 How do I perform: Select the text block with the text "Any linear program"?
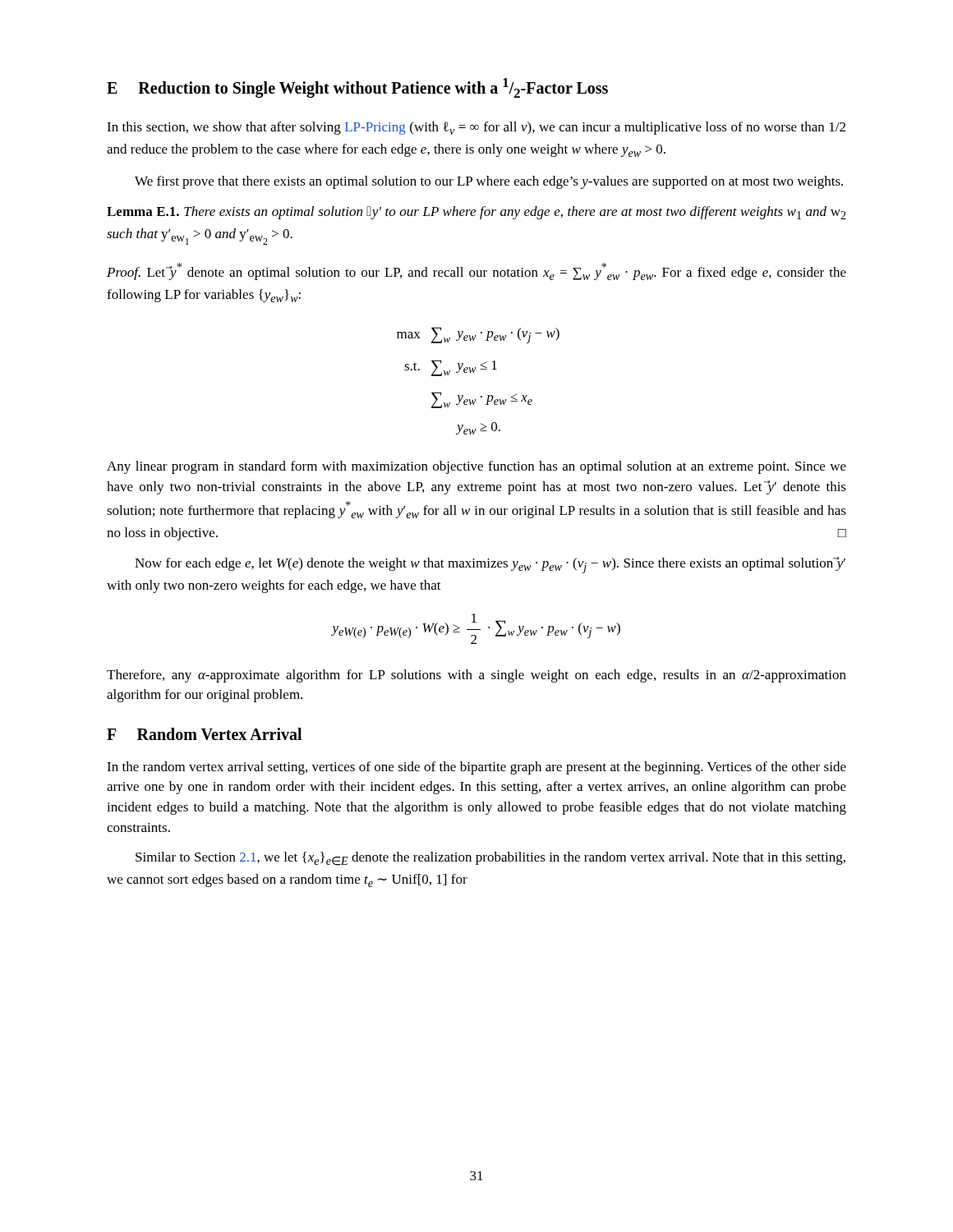coord(476,501)
